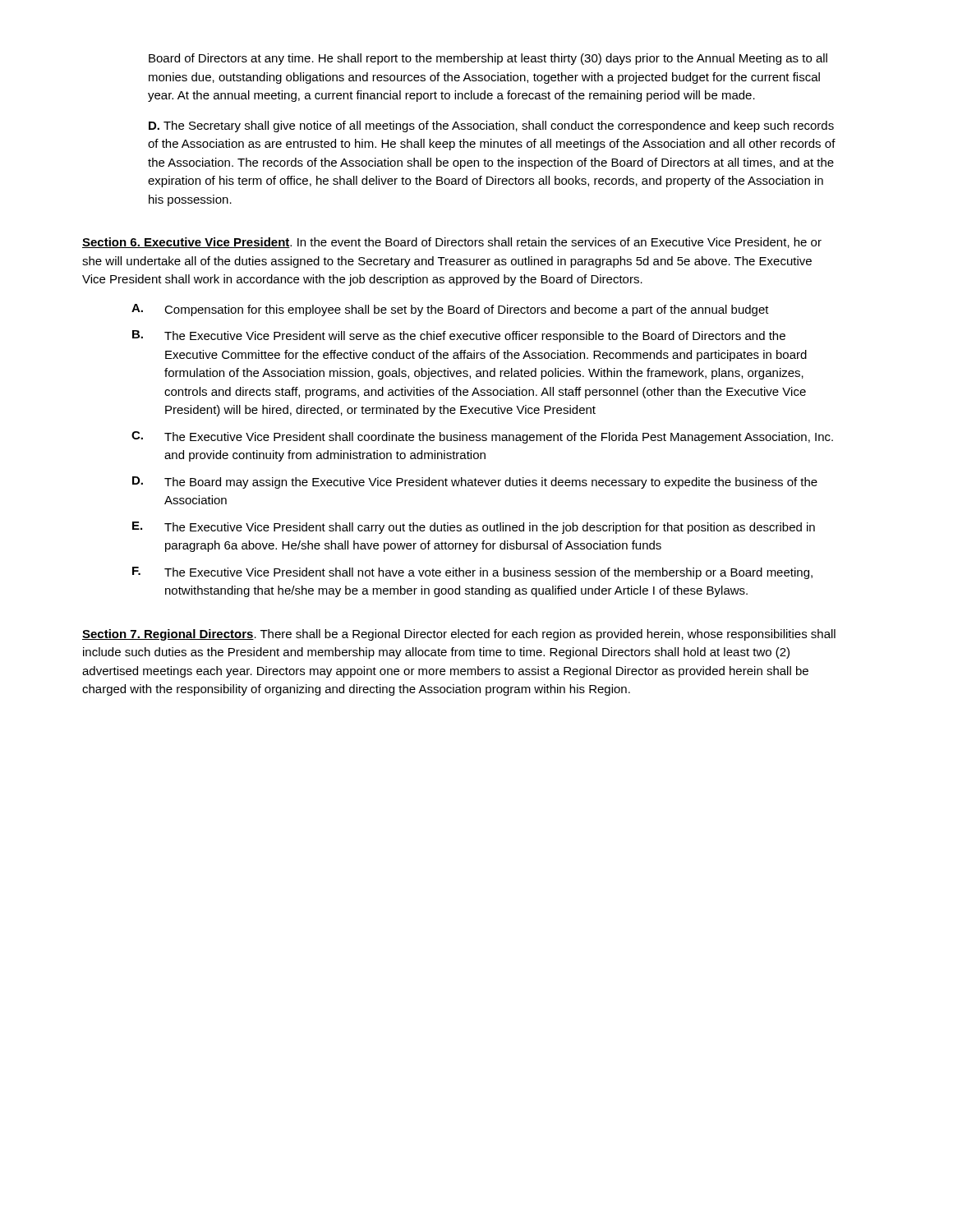This screenshot has height=1232, width=953.
Task: Select the text starting "F. The Executive"
Action: coord(485,582)
